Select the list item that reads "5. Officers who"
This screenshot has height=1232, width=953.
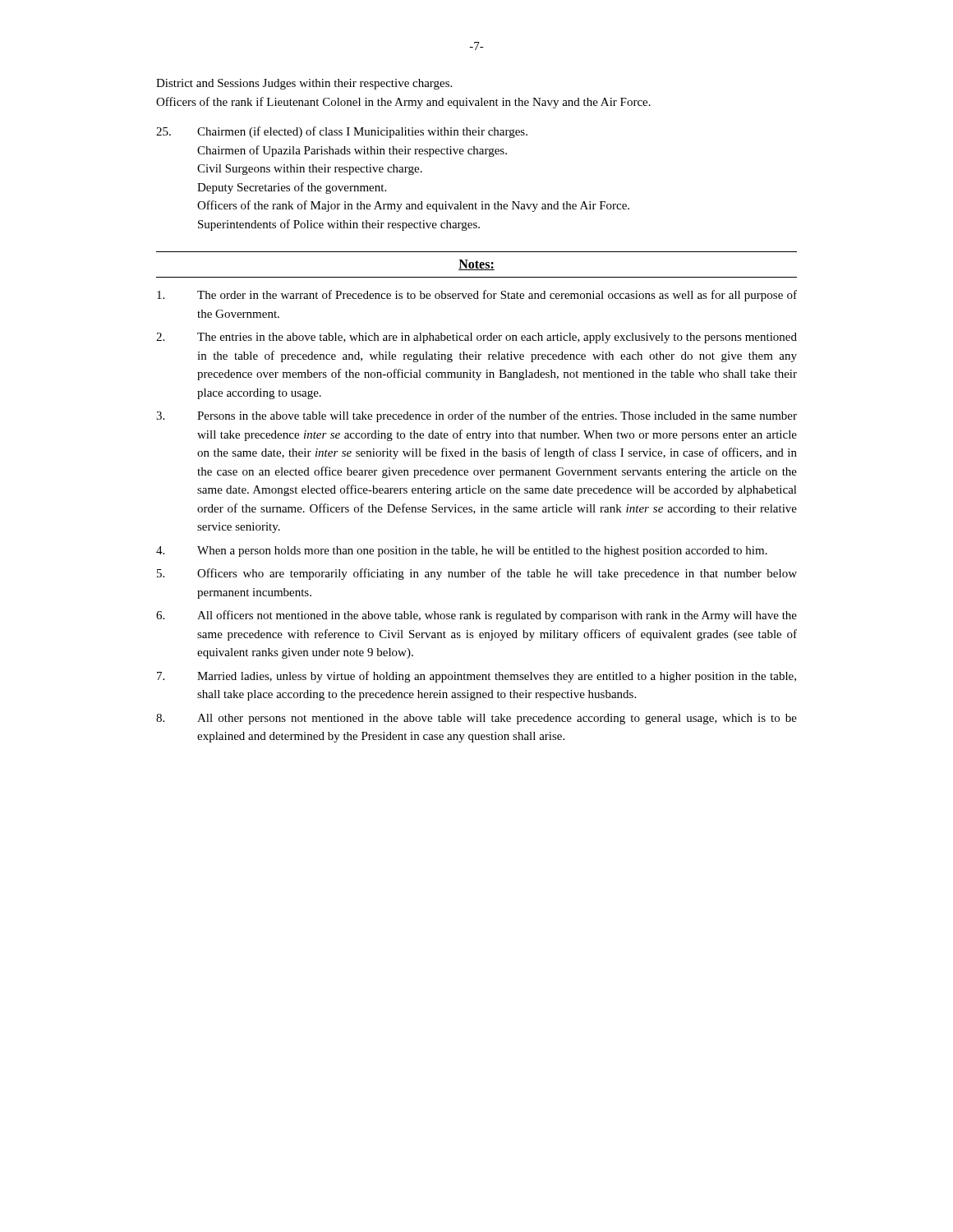(476, 583)
